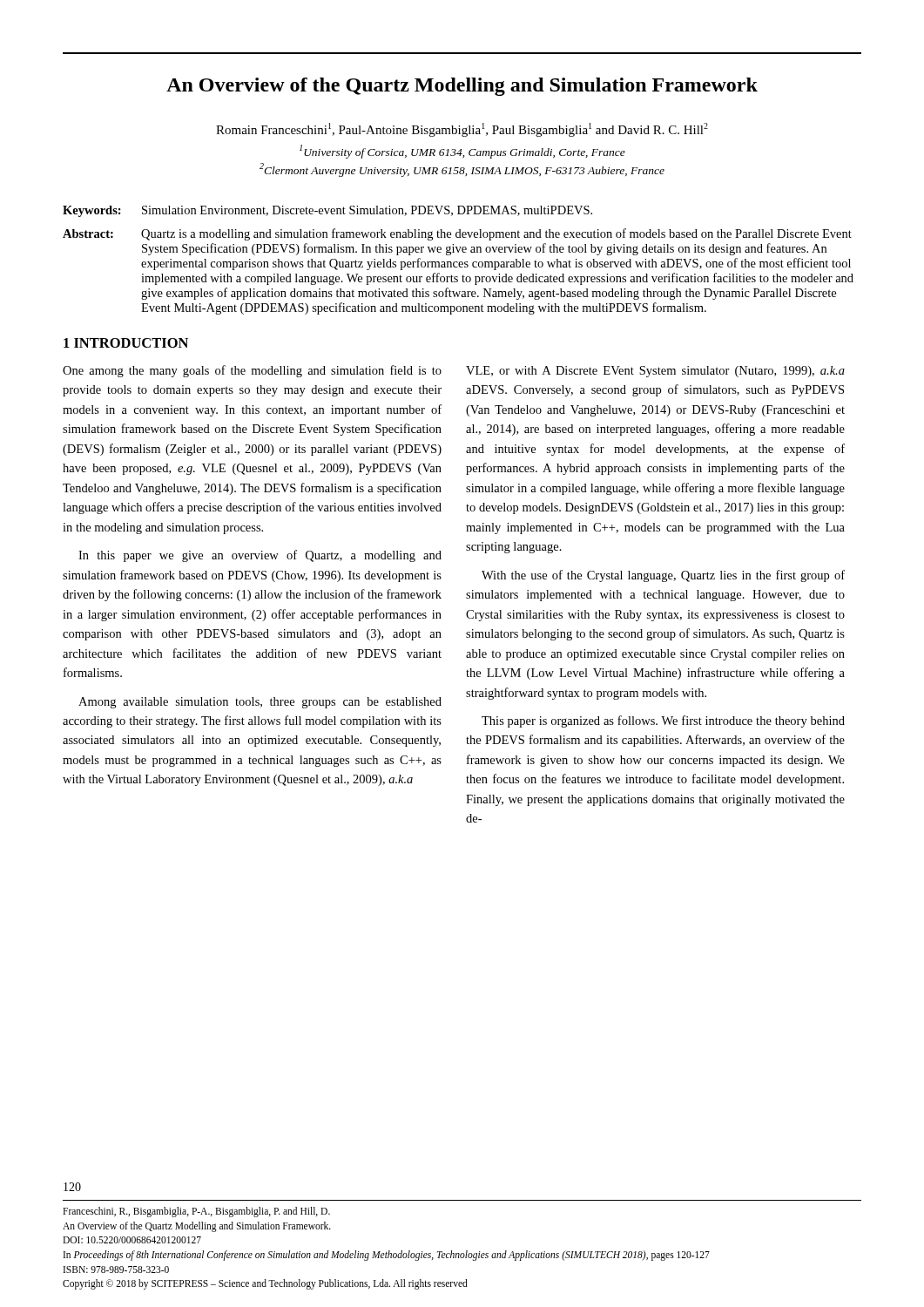Viewport: 924px width, 1307px height.
Task: Locate the text block with the text "Romain Franceschini1, Paul-Antoine Bisgambiglia1, Paul"
Action: 462,129
